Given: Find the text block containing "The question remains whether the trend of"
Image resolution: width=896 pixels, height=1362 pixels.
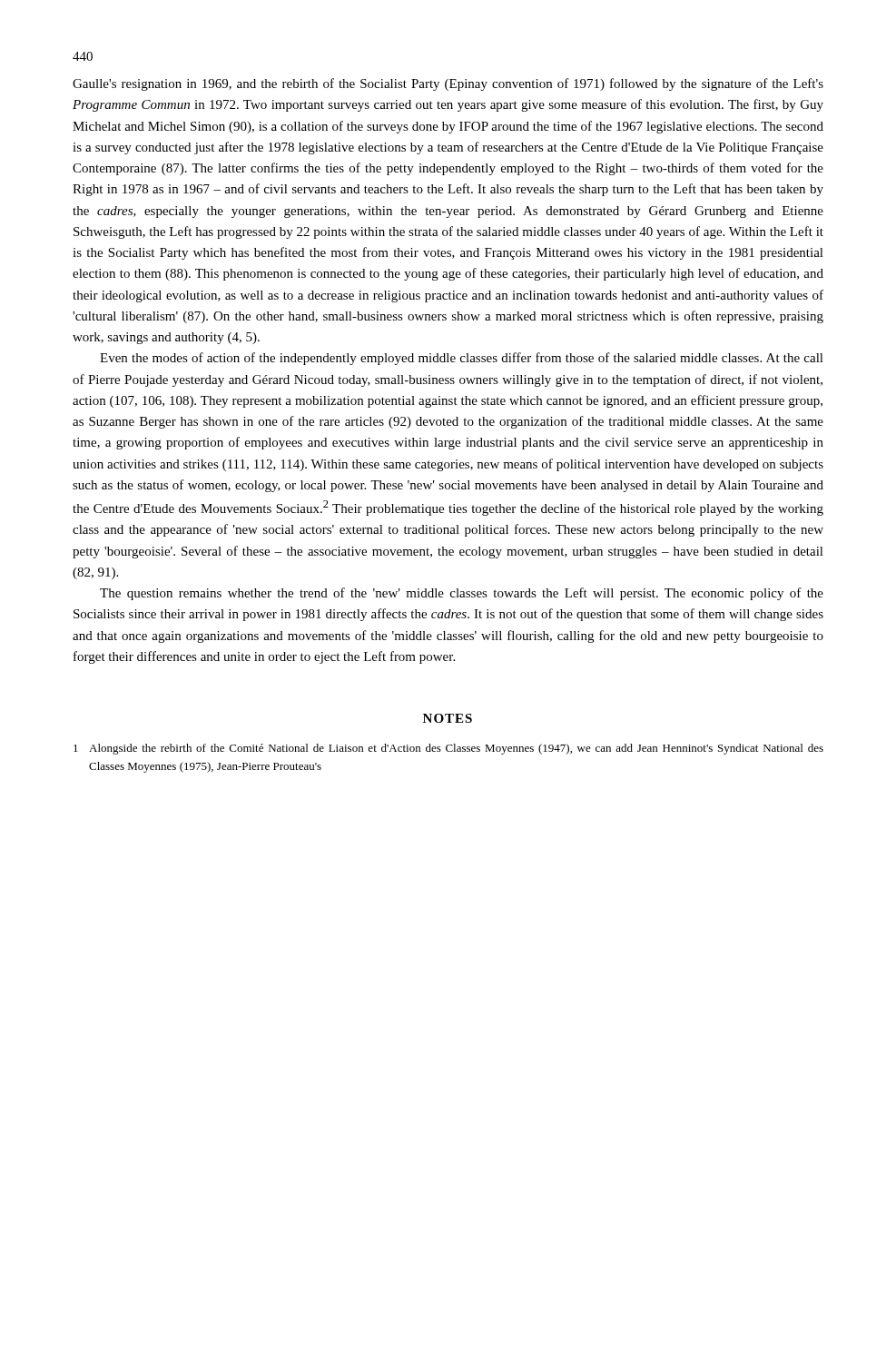Looking at the screenshot, I should click(448, 625).
